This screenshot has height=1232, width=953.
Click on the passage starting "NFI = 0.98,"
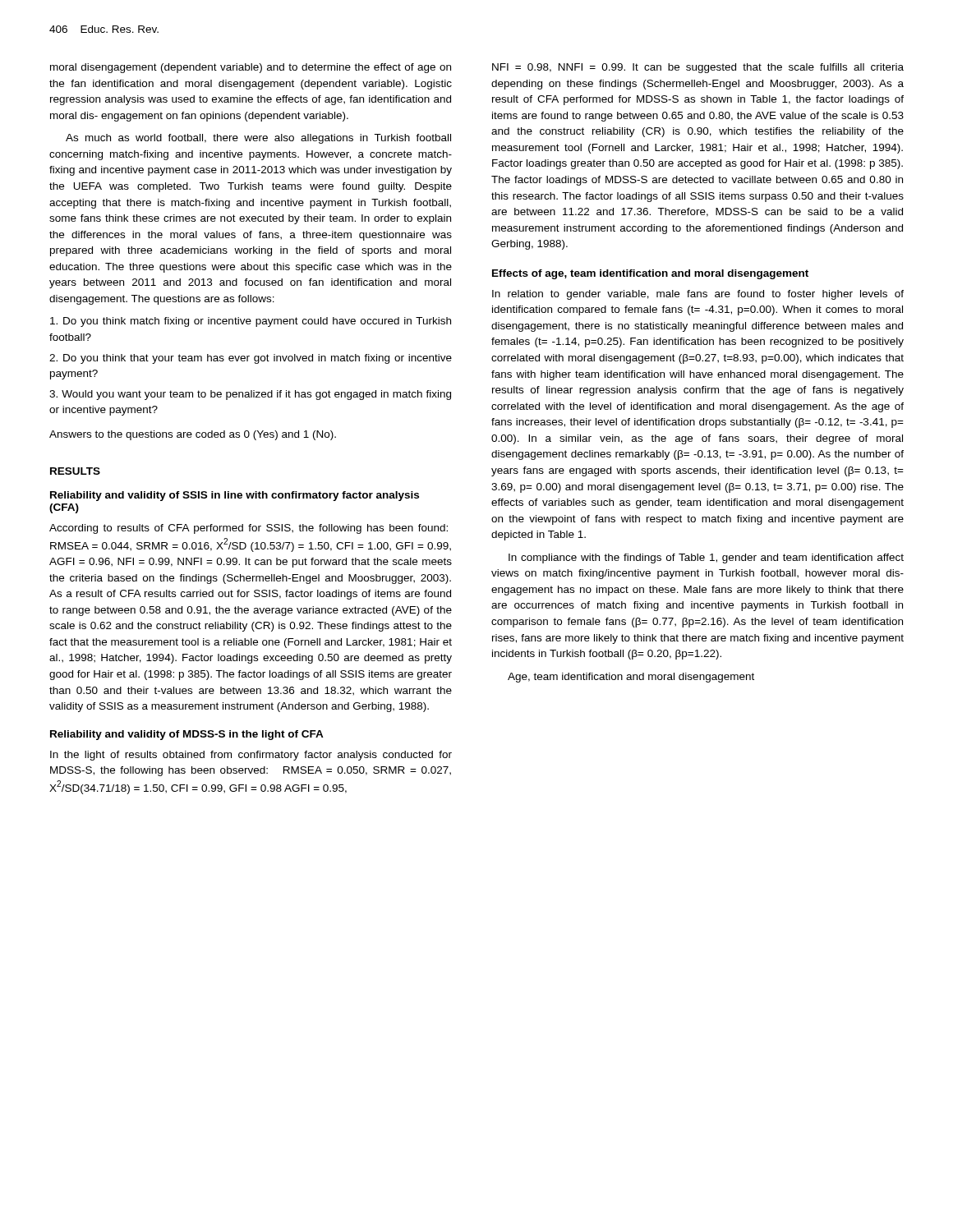[698, 156]
